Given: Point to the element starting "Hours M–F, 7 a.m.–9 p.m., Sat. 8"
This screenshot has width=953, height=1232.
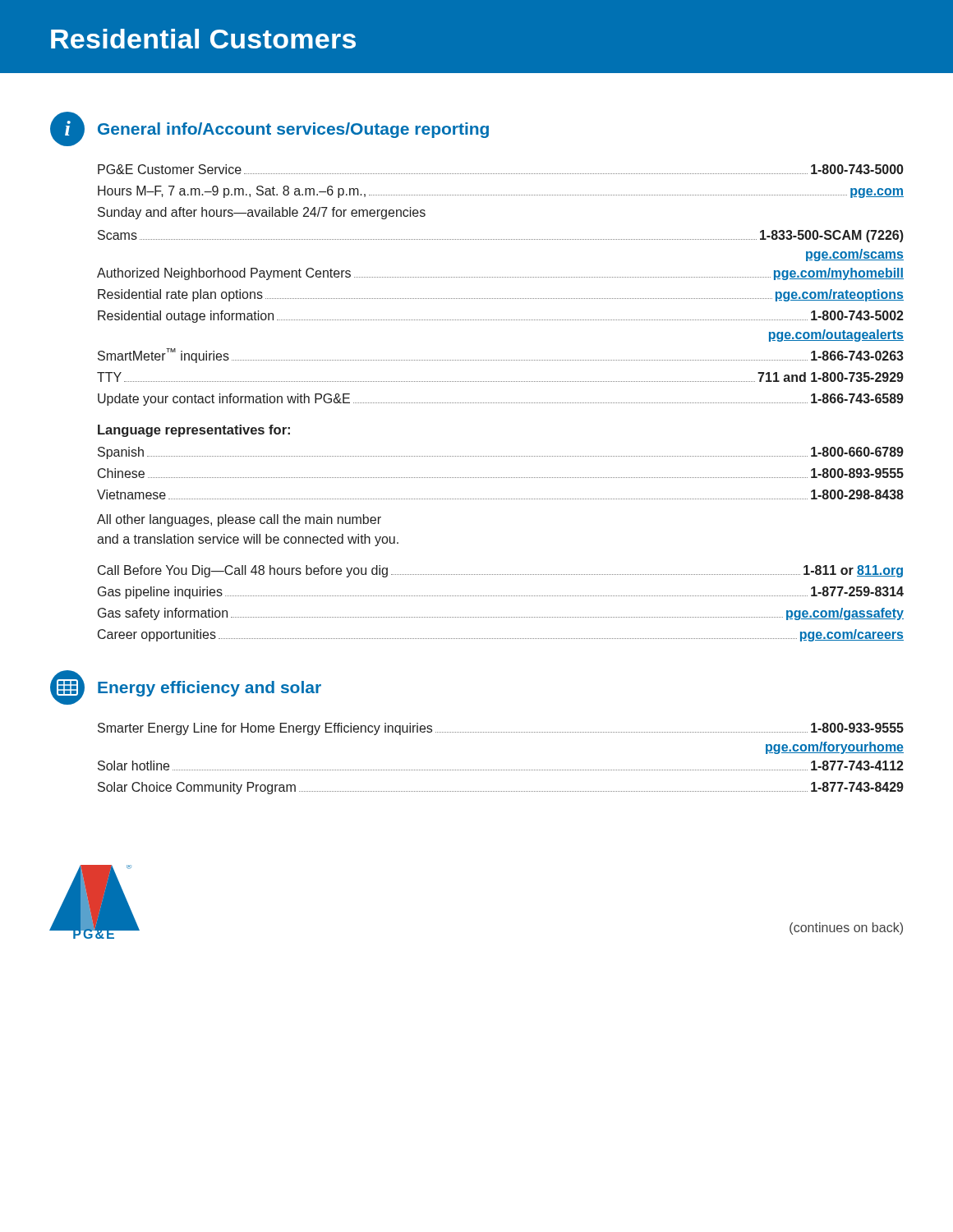Looking at the screenshot, I should click(x=500, y=191).
